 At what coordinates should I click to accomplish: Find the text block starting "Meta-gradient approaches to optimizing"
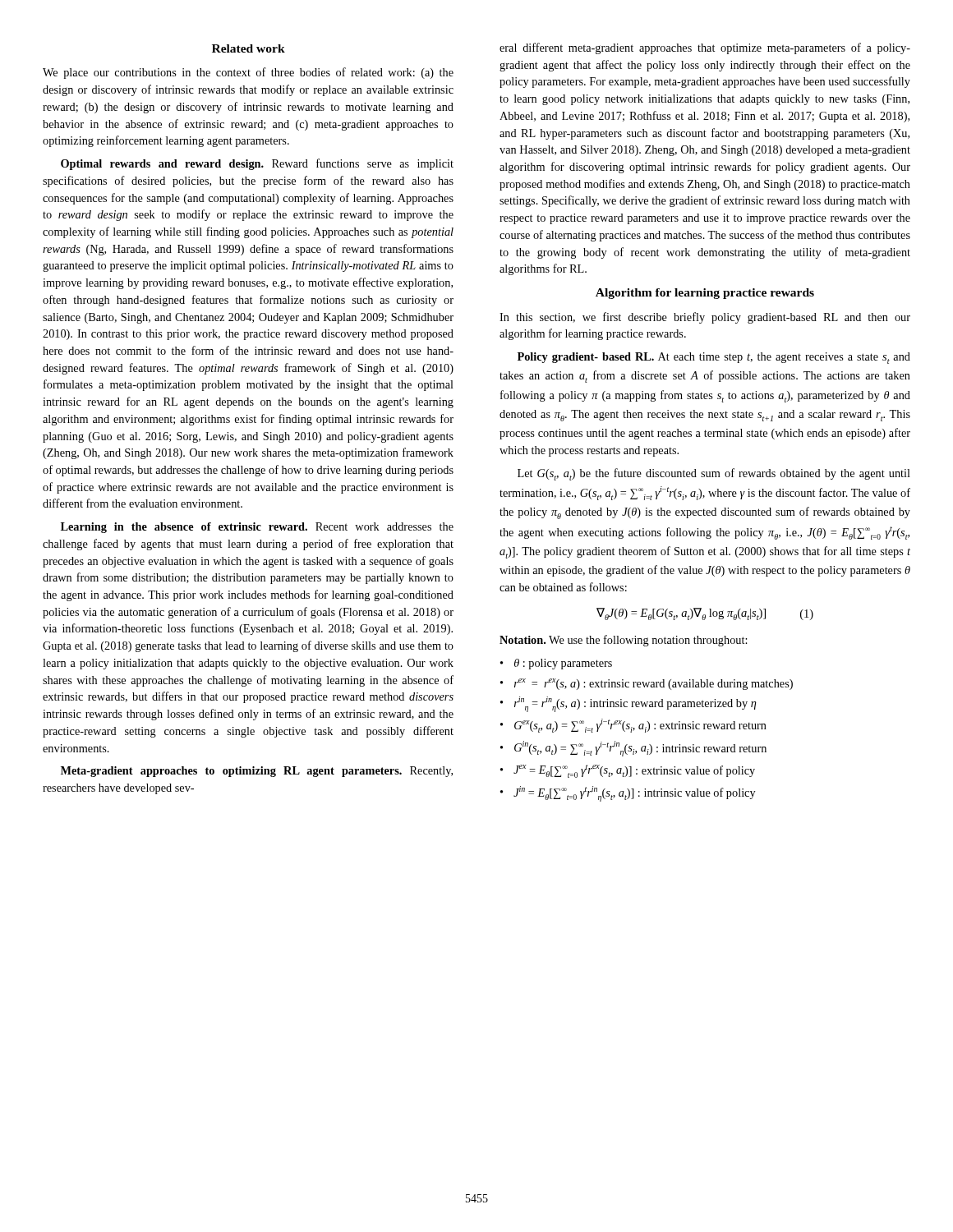click(248, 779)
